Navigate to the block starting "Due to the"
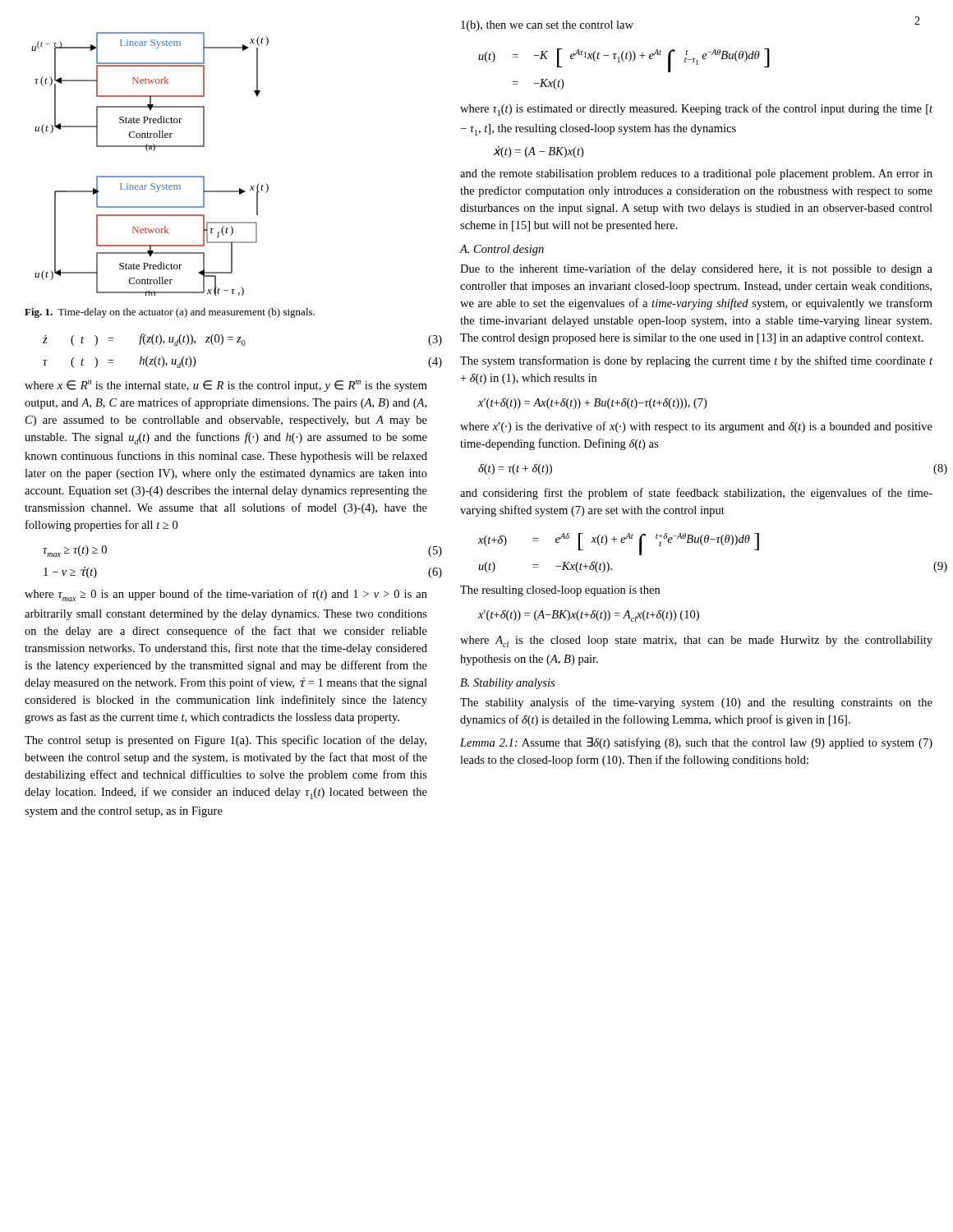The width and height of the screenshot is (953, 1232). (x=696, y=324)
